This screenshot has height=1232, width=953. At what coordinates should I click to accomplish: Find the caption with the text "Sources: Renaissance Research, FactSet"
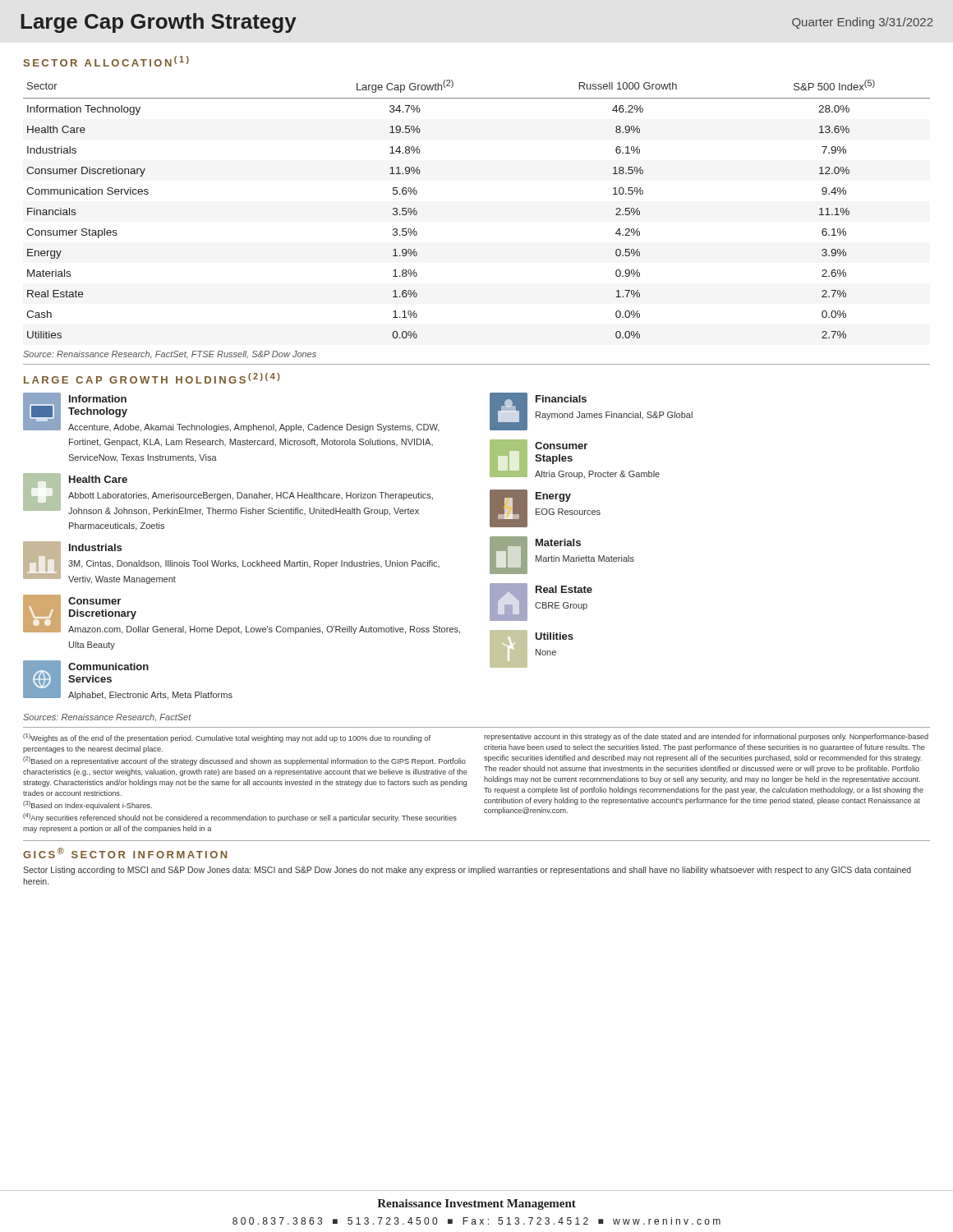[107, 717]
